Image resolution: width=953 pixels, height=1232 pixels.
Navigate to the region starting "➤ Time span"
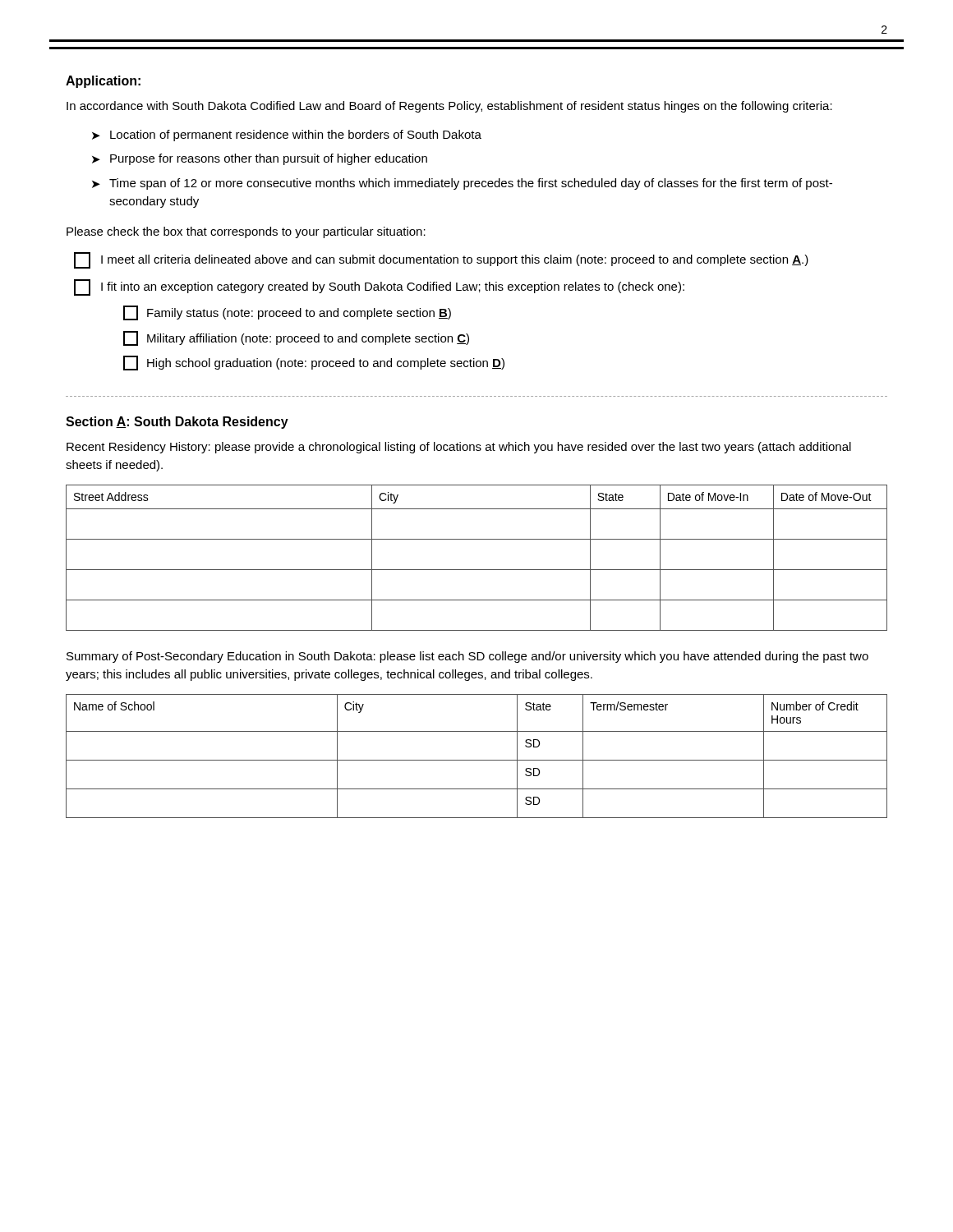tap(489, 192)
